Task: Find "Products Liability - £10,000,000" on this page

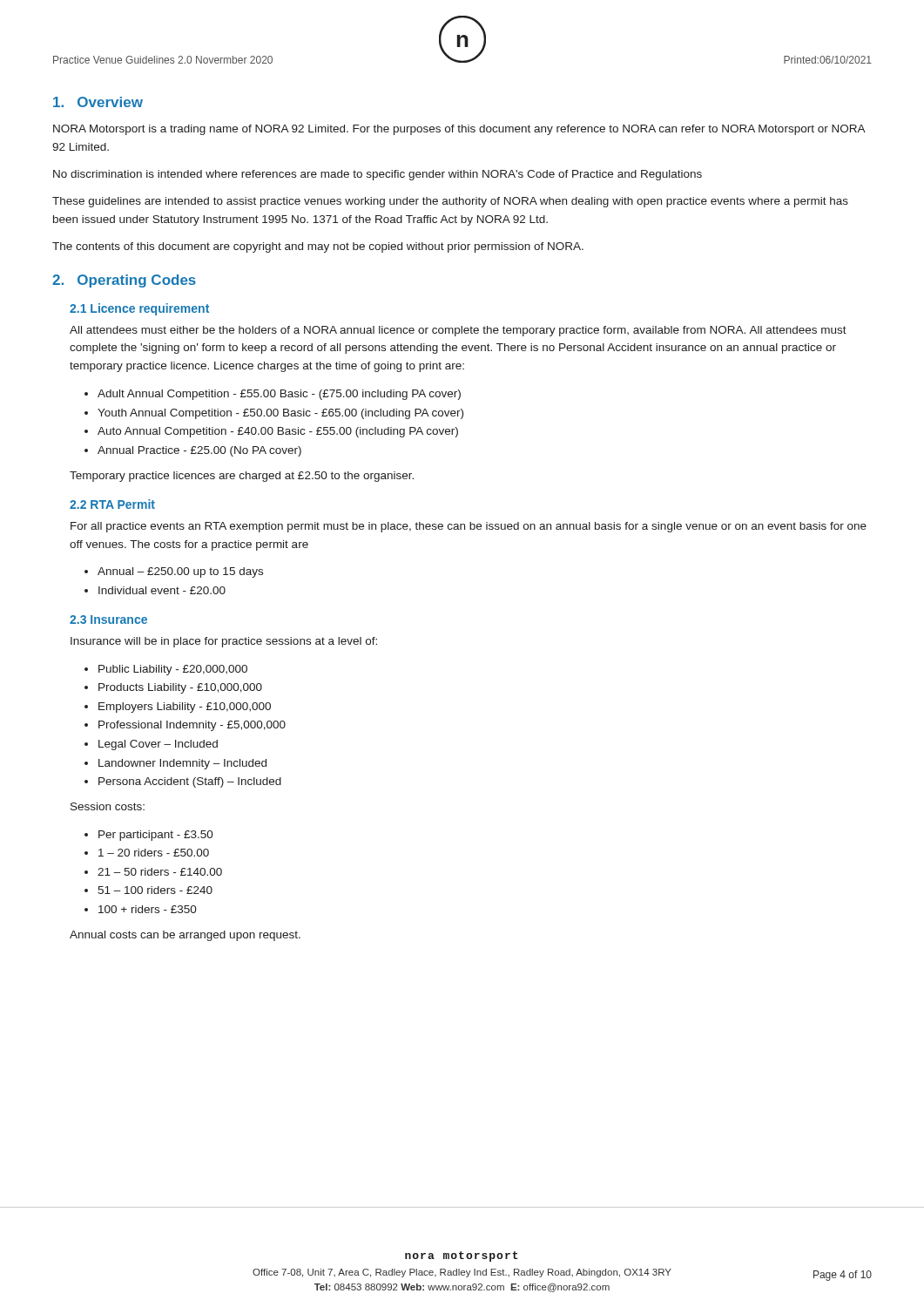Action: point(180,687)
